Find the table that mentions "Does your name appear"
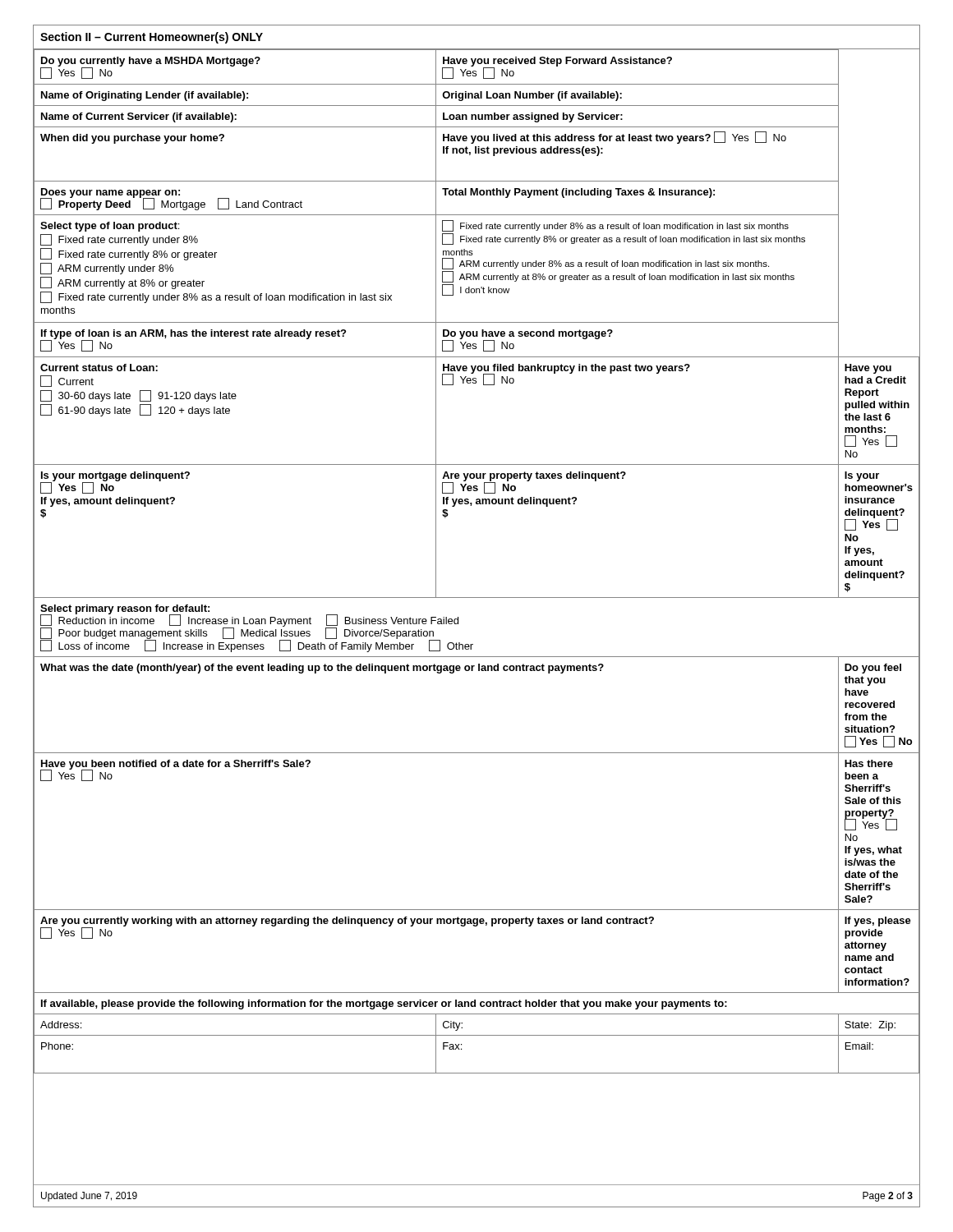Screen dimensions: 1232x953 pos(476,562)
